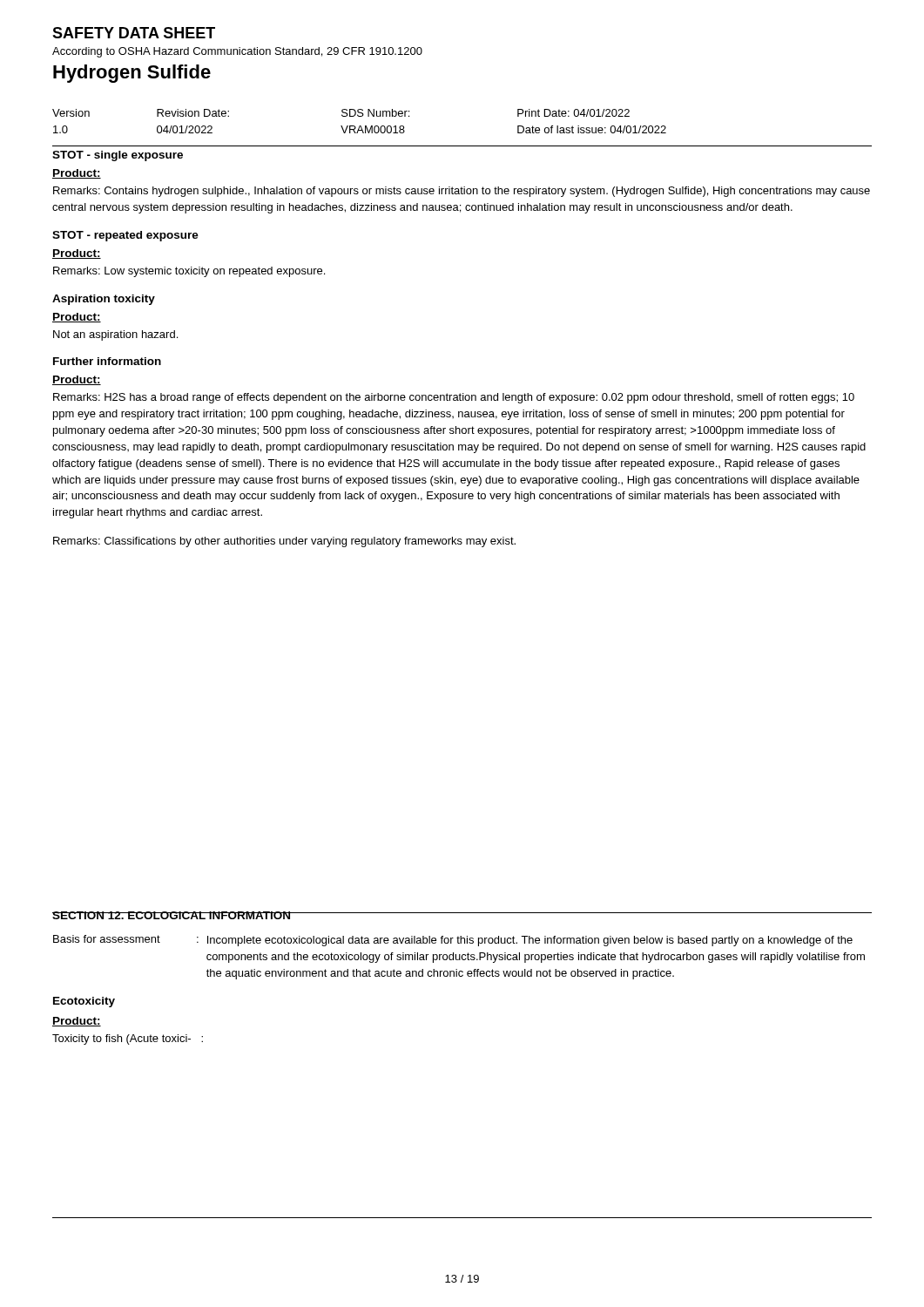Locate the text block starting "Aspiration toxicity"
Viewport: 924px width, 1307px height.
coord(104,300)
